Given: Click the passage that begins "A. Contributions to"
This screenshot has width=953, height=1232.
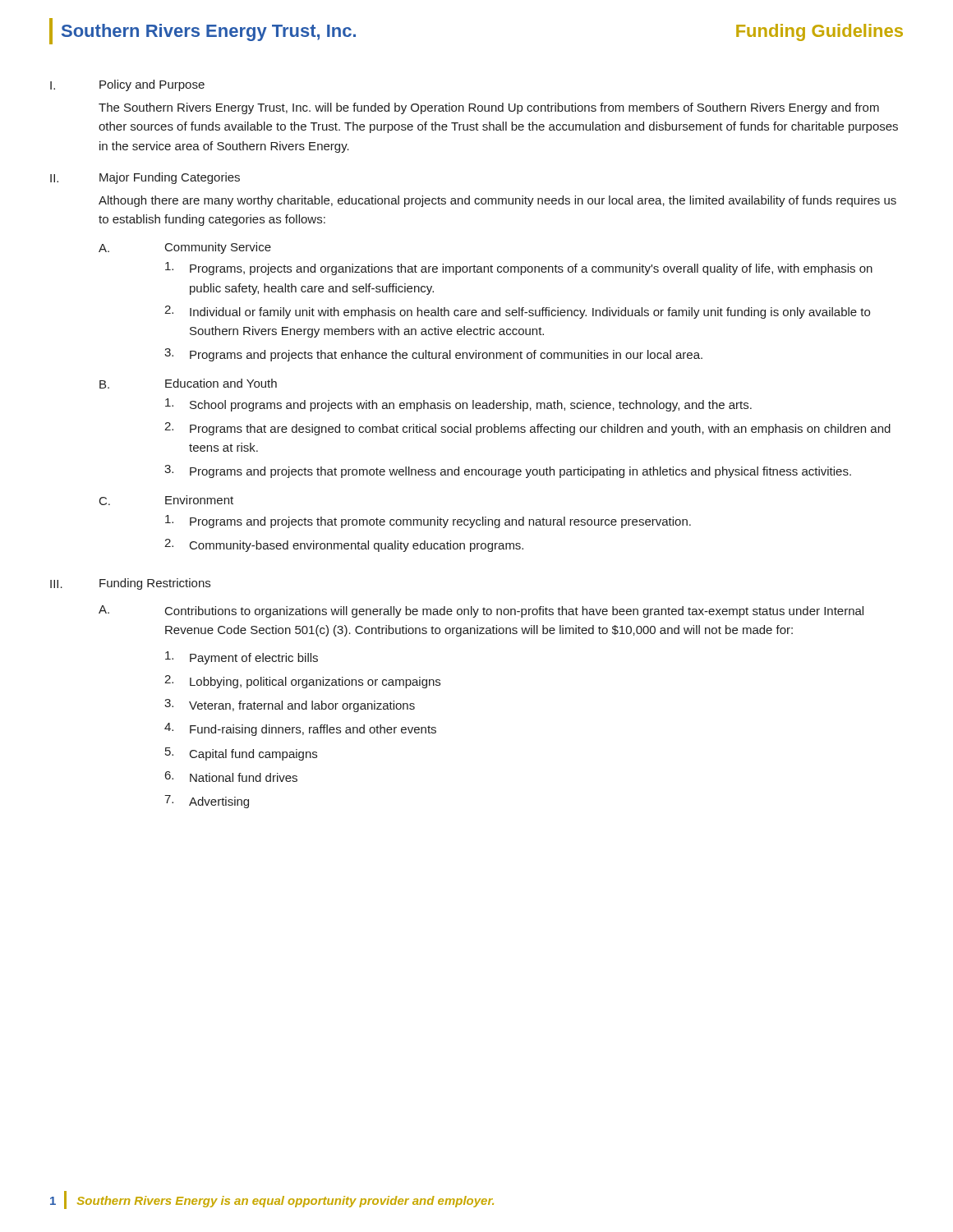Looking at the screenshot, I should [481, 611].
